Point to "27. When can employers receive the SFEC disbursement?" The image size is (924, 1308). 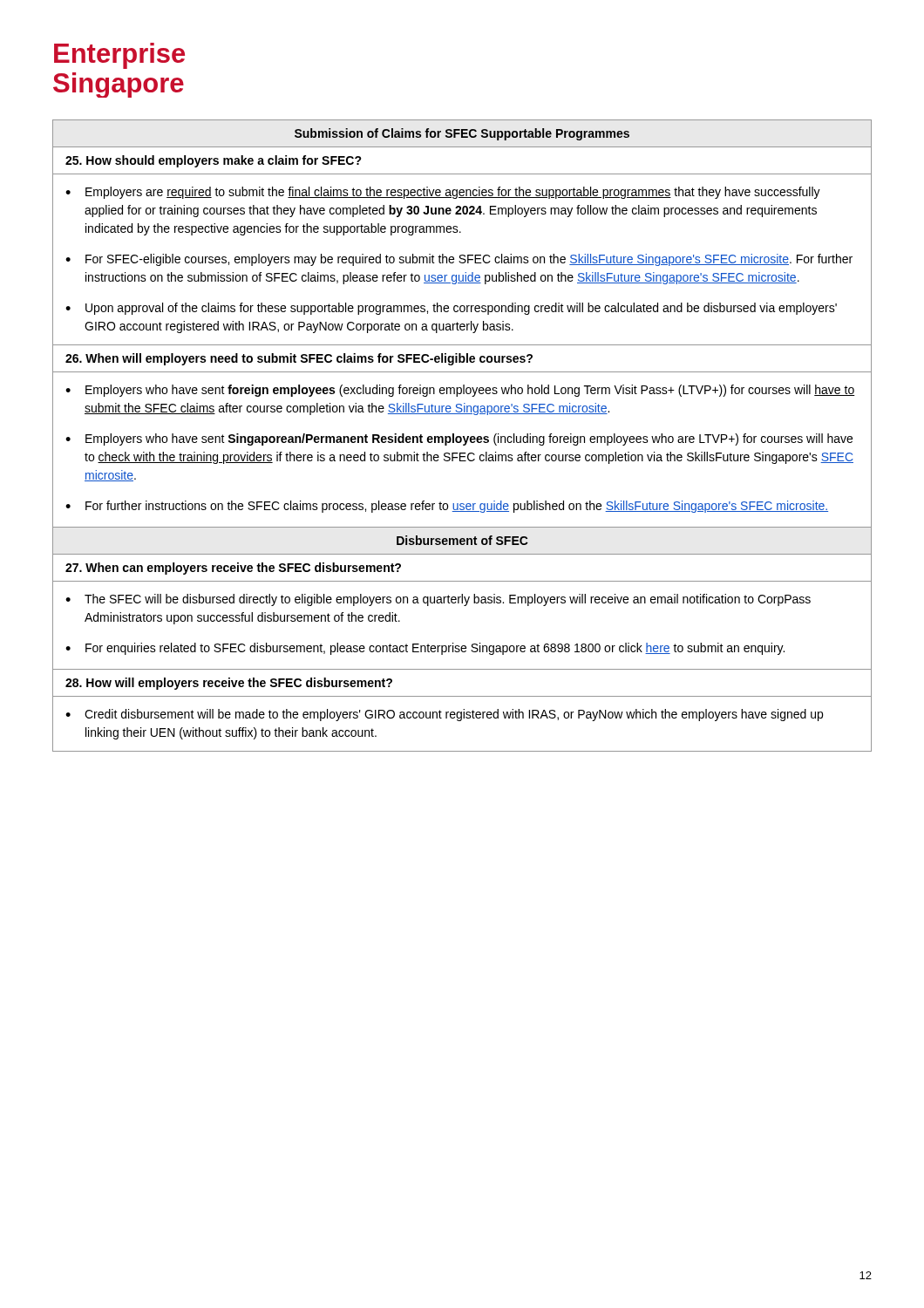234,568
